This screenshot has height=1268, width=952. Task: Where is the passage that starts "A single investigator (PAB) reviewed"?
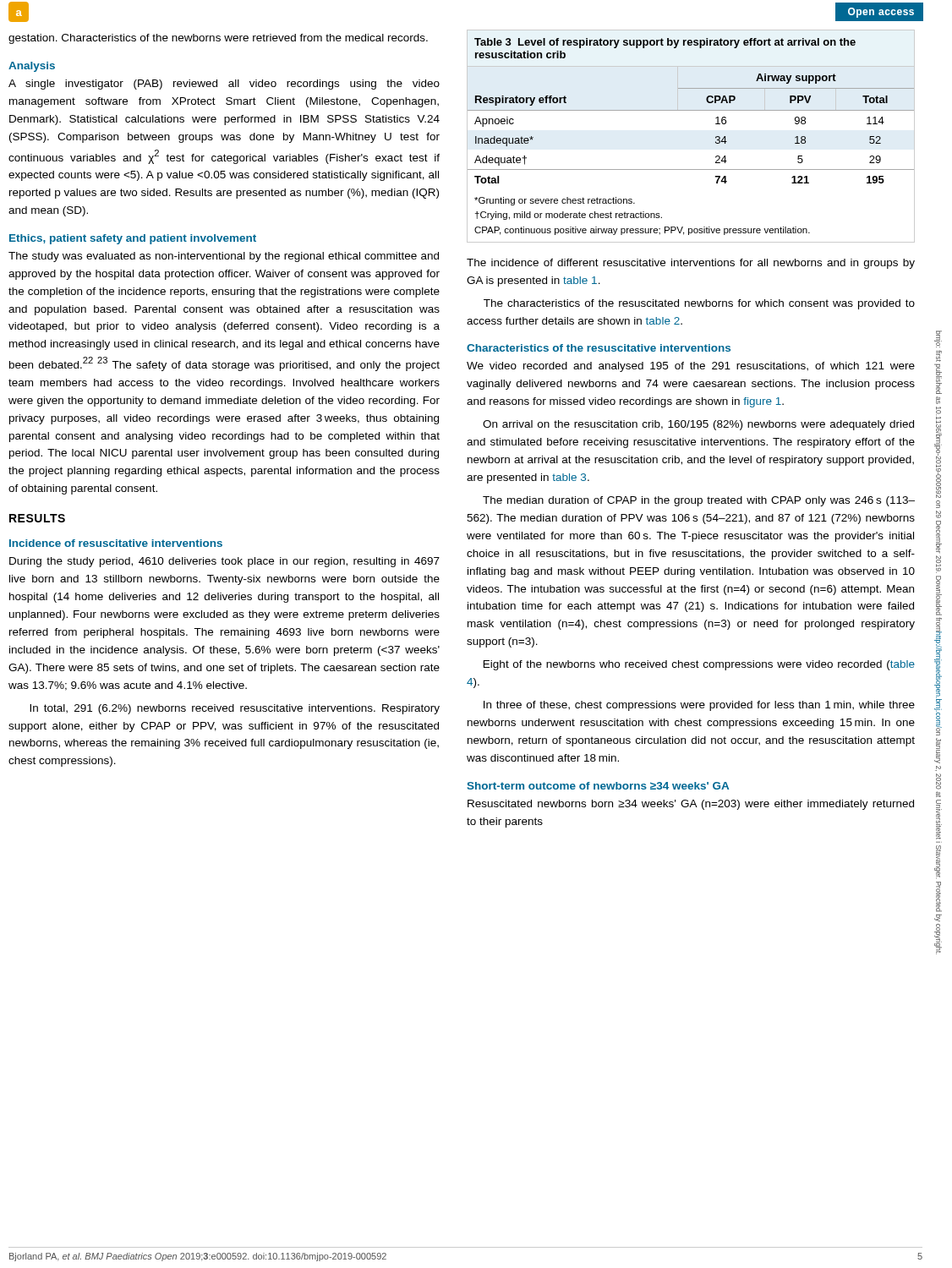224,147
